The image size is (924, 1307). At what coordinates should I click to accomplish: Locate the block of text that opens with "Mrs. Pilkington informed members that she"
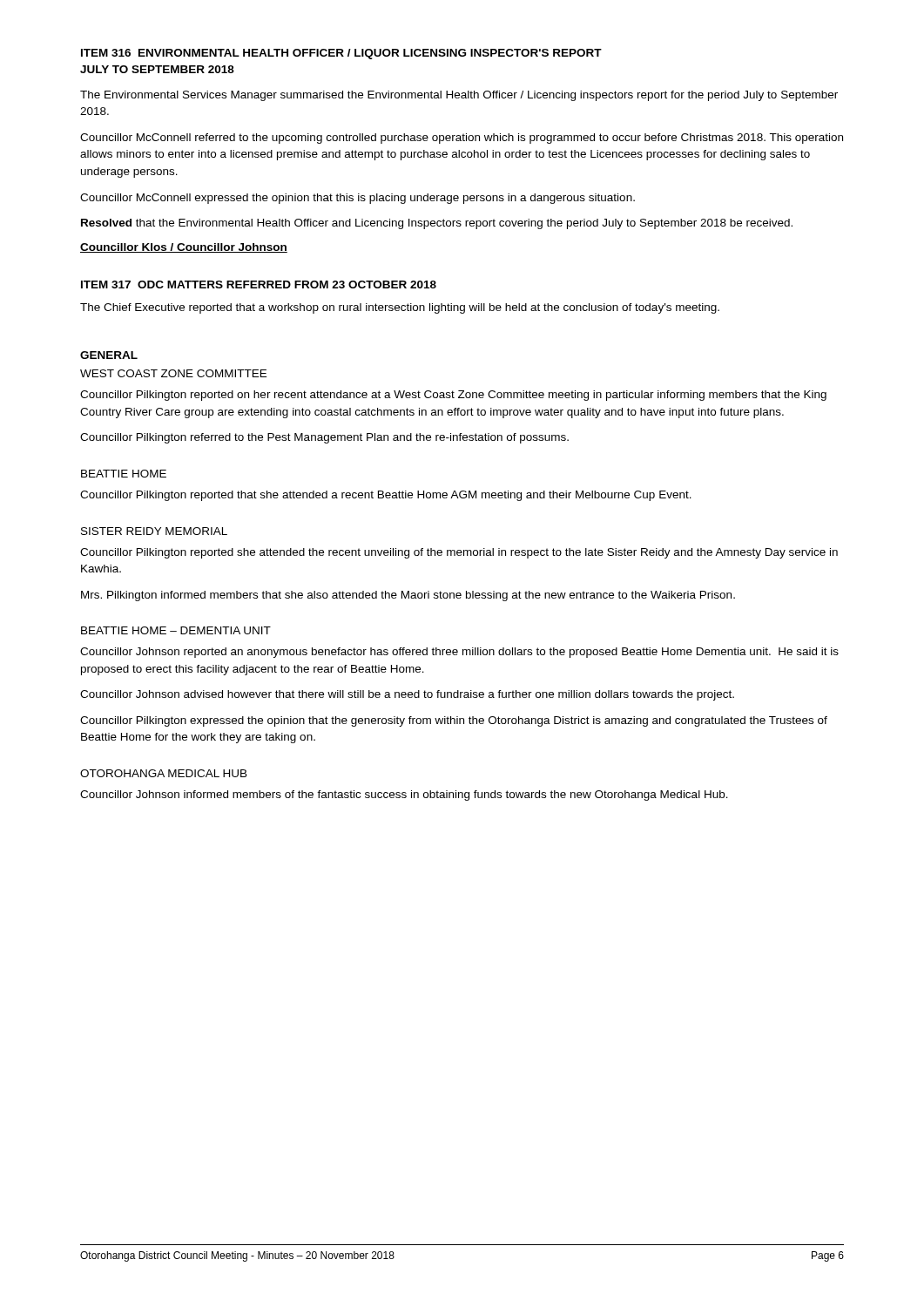pos(462,595)
